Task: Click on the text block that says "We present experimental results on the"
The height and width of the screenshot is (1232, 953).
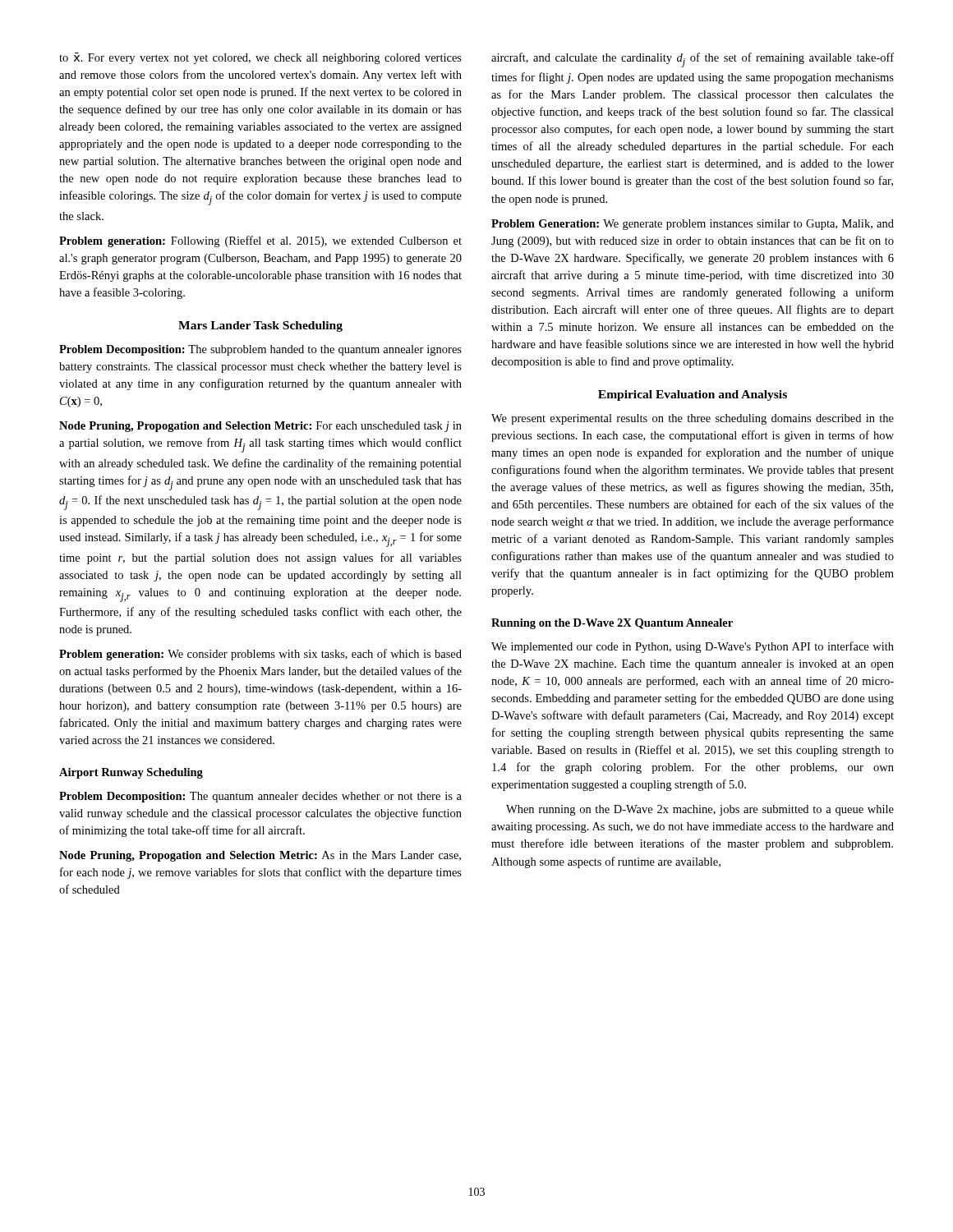Action: (x=693, y=505)
